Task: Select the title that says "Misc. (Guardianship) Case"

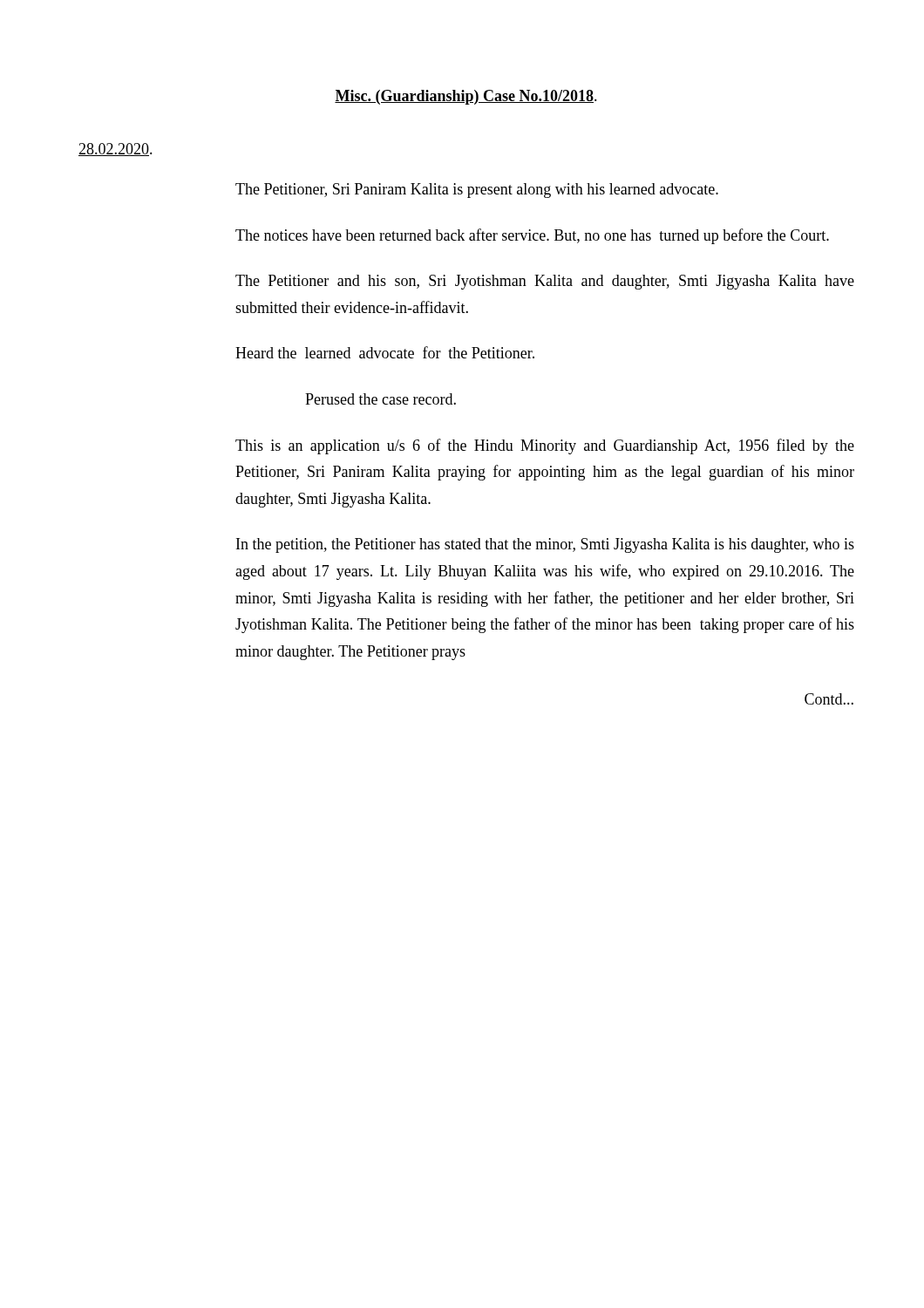Action: pyautogui.click(x=466, y=96)
